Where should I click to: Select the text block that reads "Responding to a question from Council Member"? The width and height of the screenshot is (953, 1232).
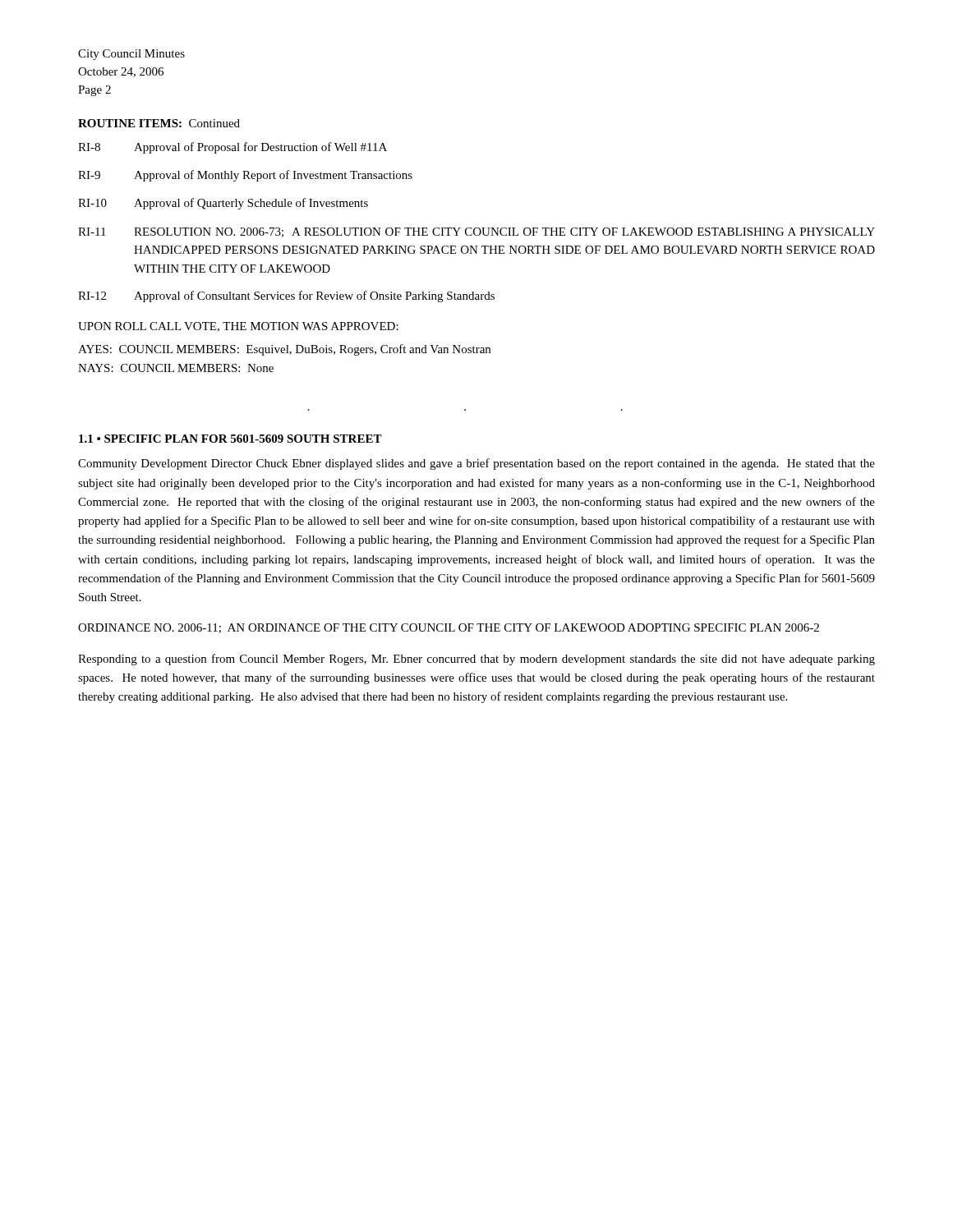[x=476, y=677]
